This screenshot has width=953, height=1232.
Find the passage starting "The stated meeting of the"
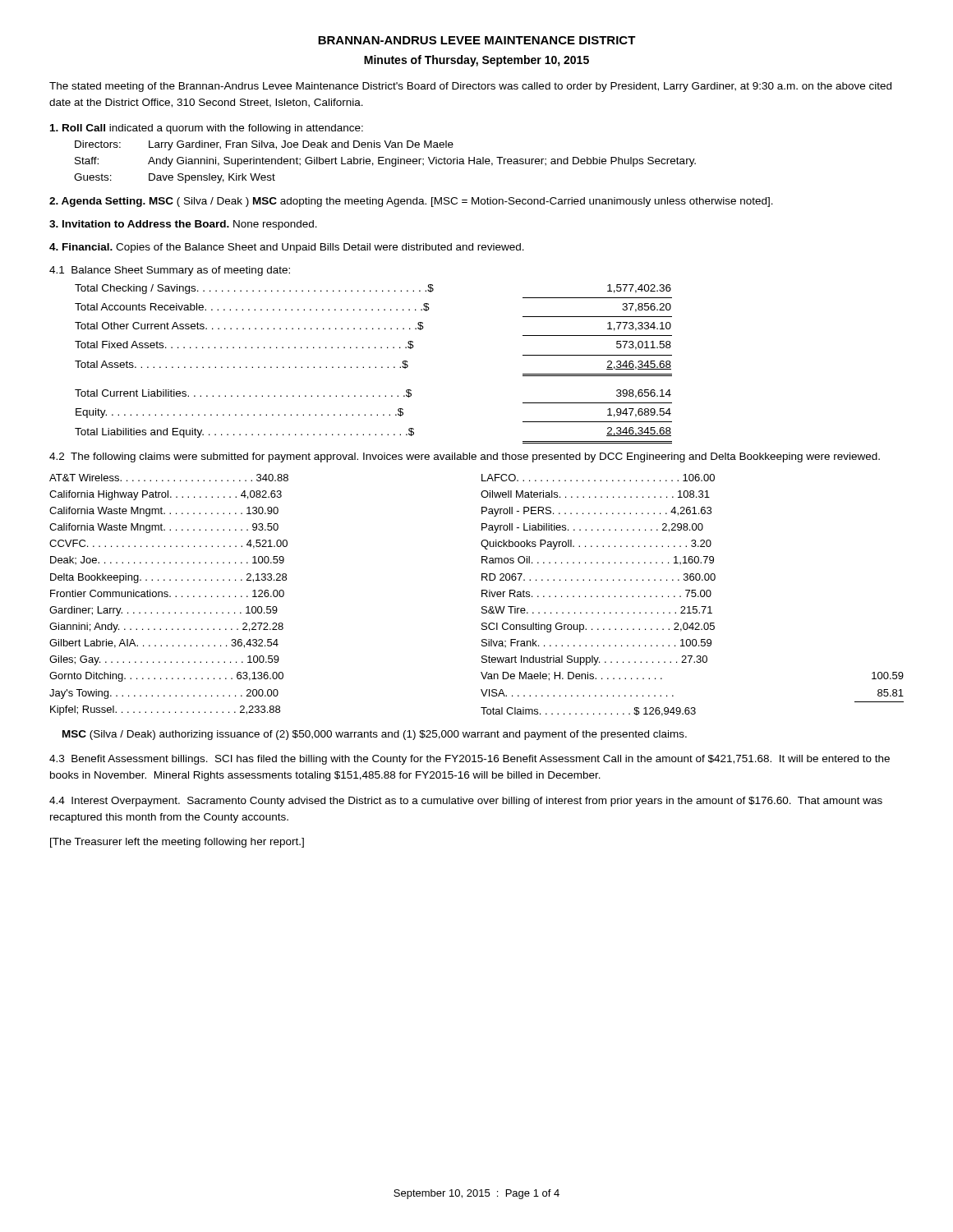pos(471,94)
